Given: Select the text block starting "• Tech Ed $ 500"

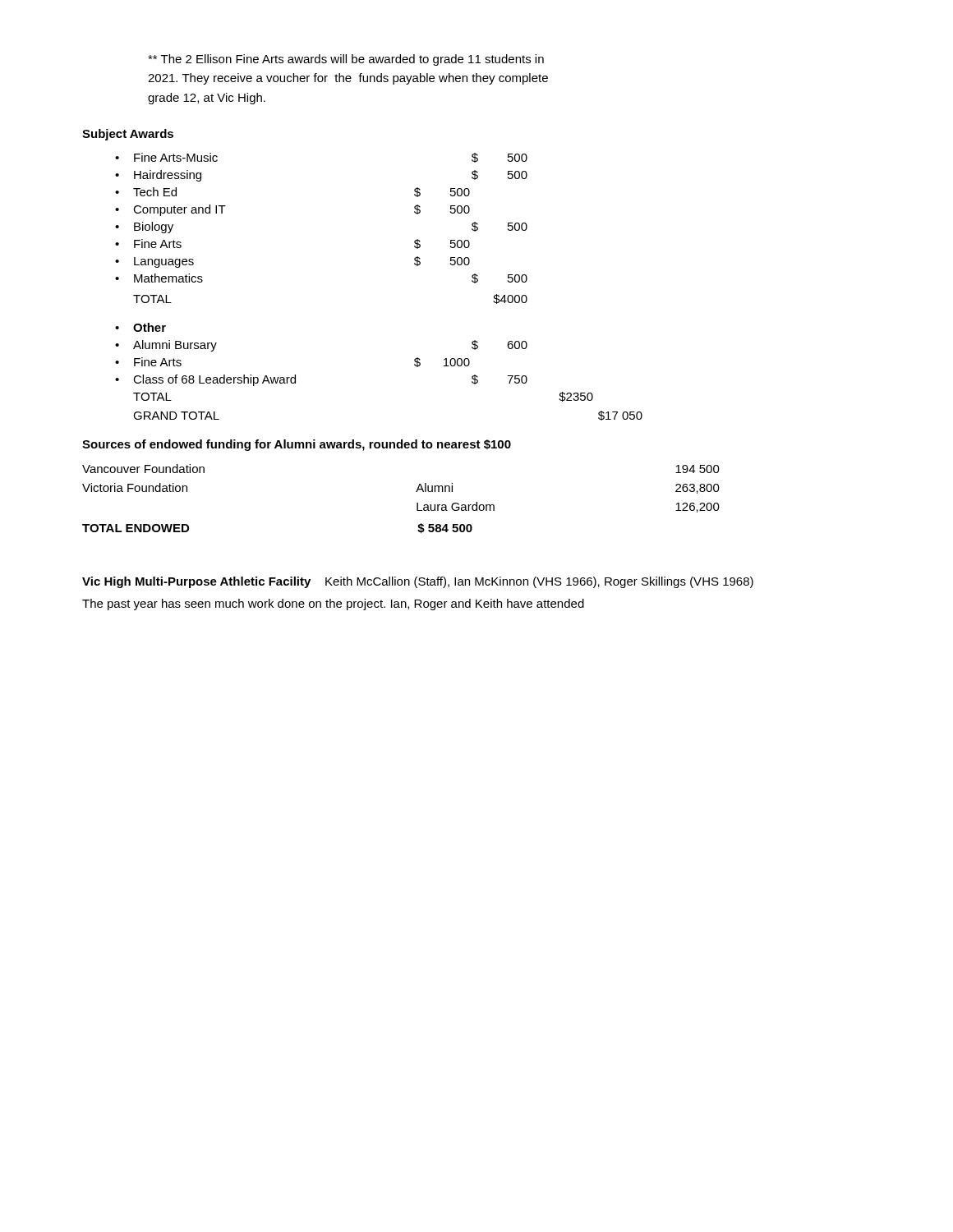Looking at the screenshot, I should (155, 191).
